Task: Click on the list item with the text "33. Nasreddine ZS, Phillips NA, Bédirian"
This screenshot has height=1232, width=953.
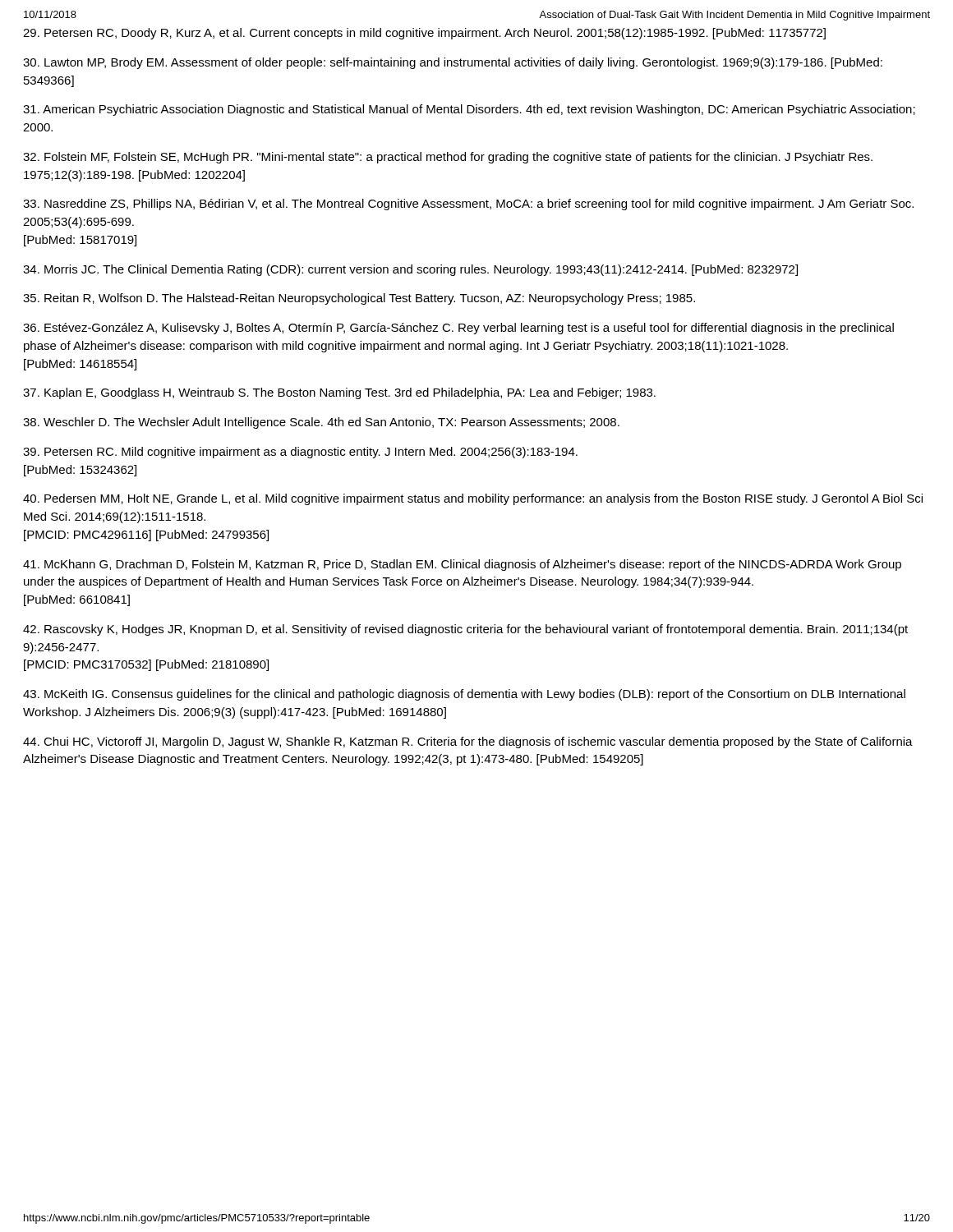Action: point(468,205)
